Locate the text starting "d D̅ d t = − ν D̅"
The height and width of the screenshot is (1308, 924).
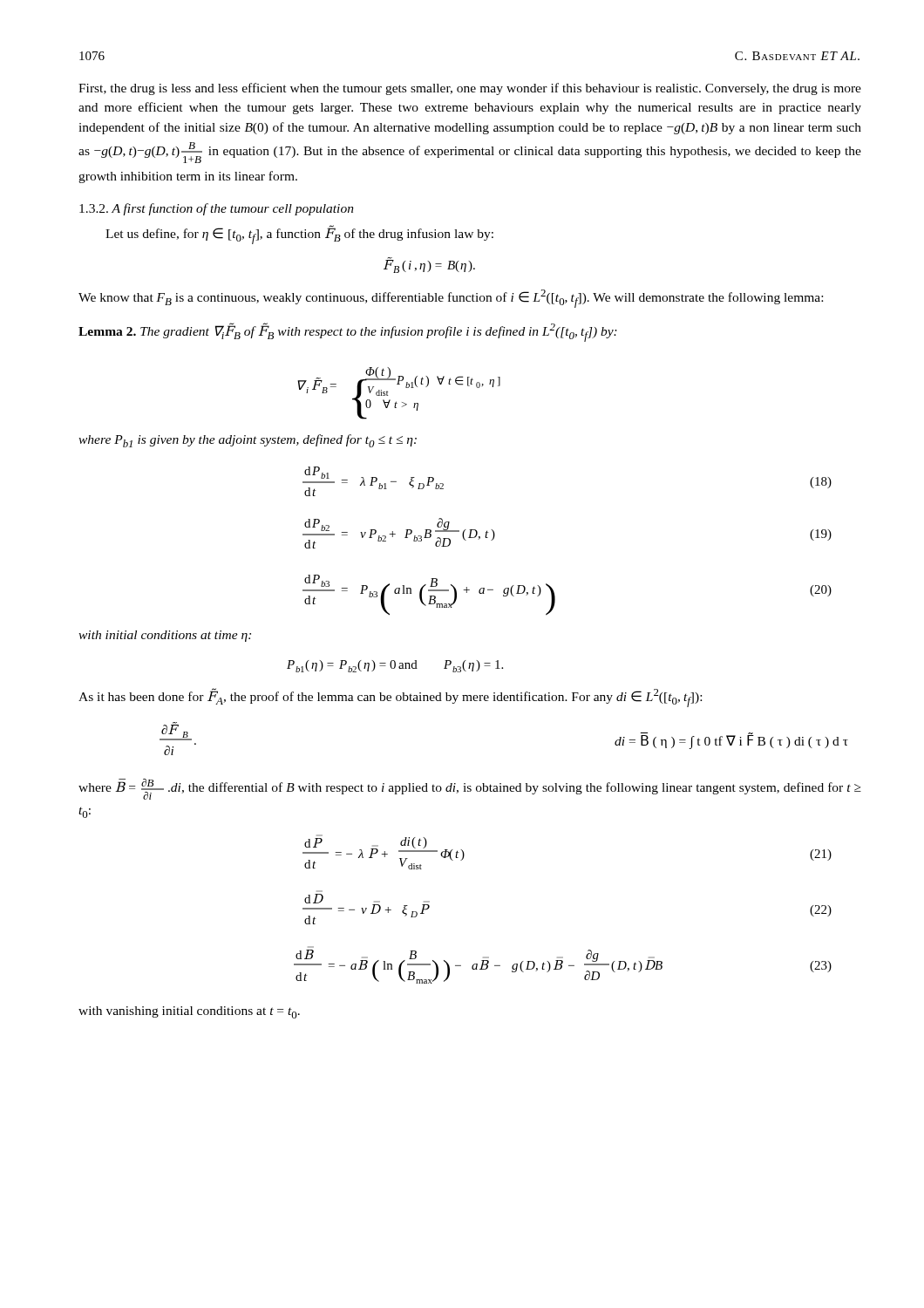(x=374, y=908)
